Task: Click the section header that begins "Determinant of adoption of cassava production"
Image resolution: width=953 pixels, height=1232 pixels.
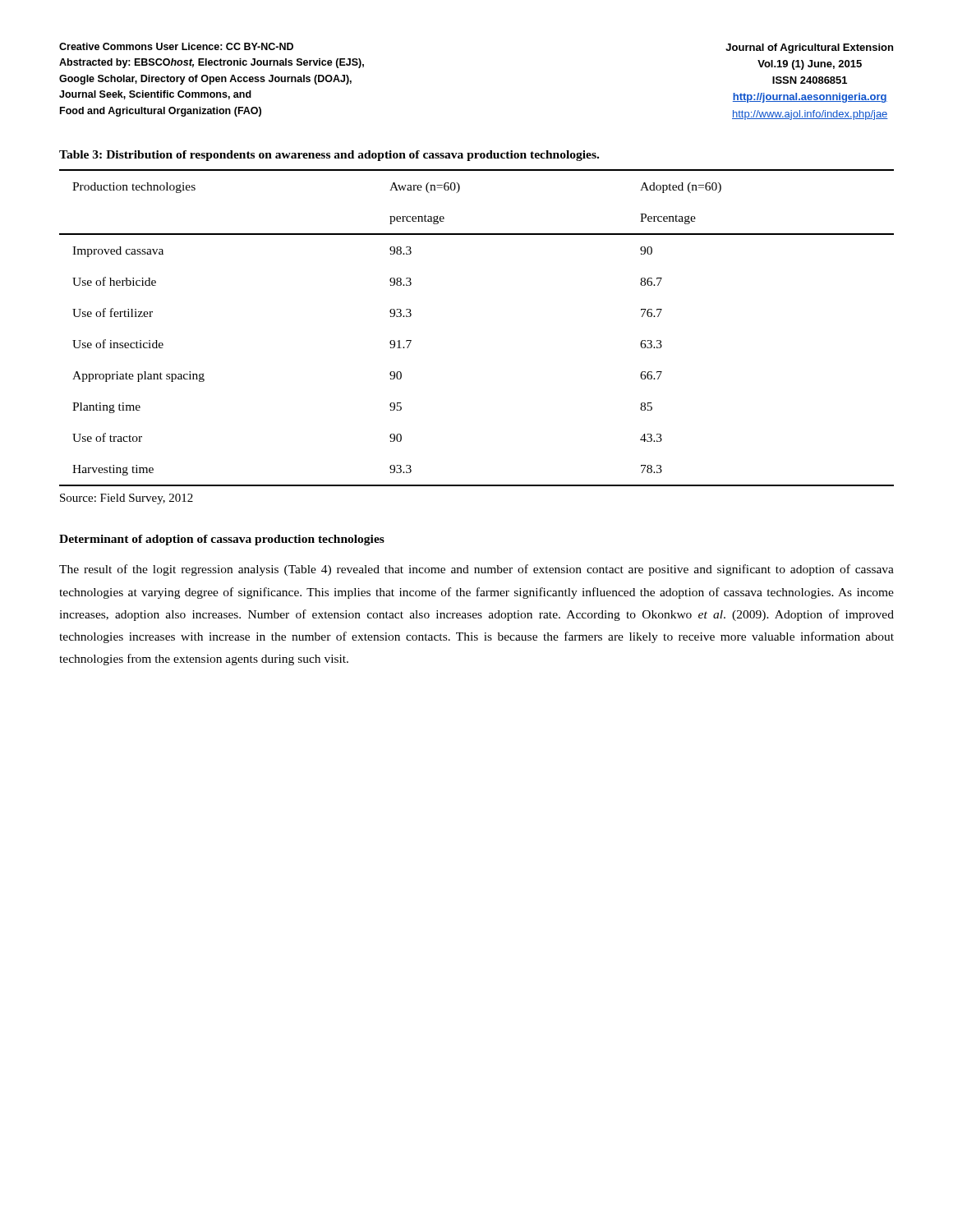Action: 222,539
